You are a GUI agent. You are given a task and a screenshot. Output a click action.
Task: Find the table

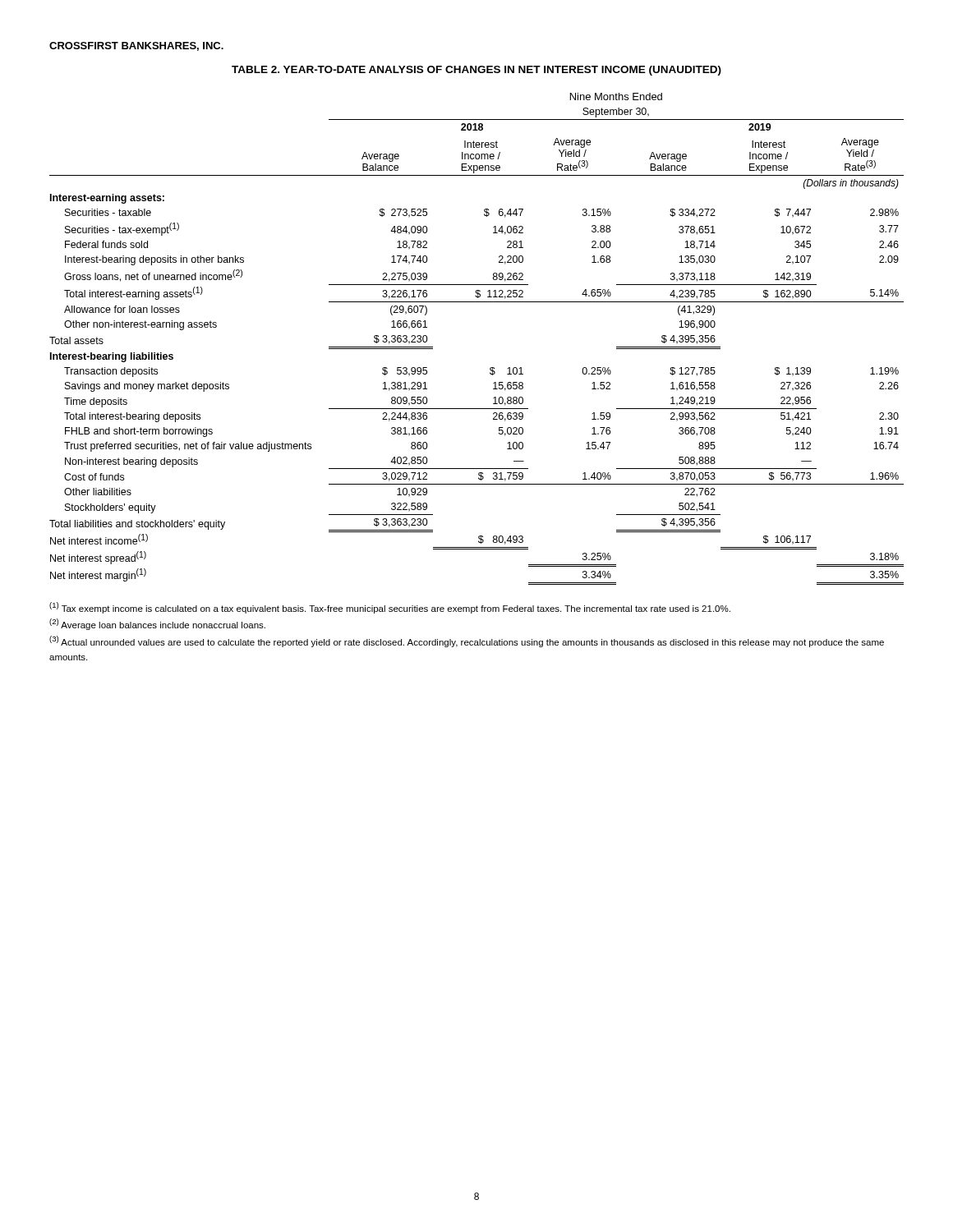point(476,337)
